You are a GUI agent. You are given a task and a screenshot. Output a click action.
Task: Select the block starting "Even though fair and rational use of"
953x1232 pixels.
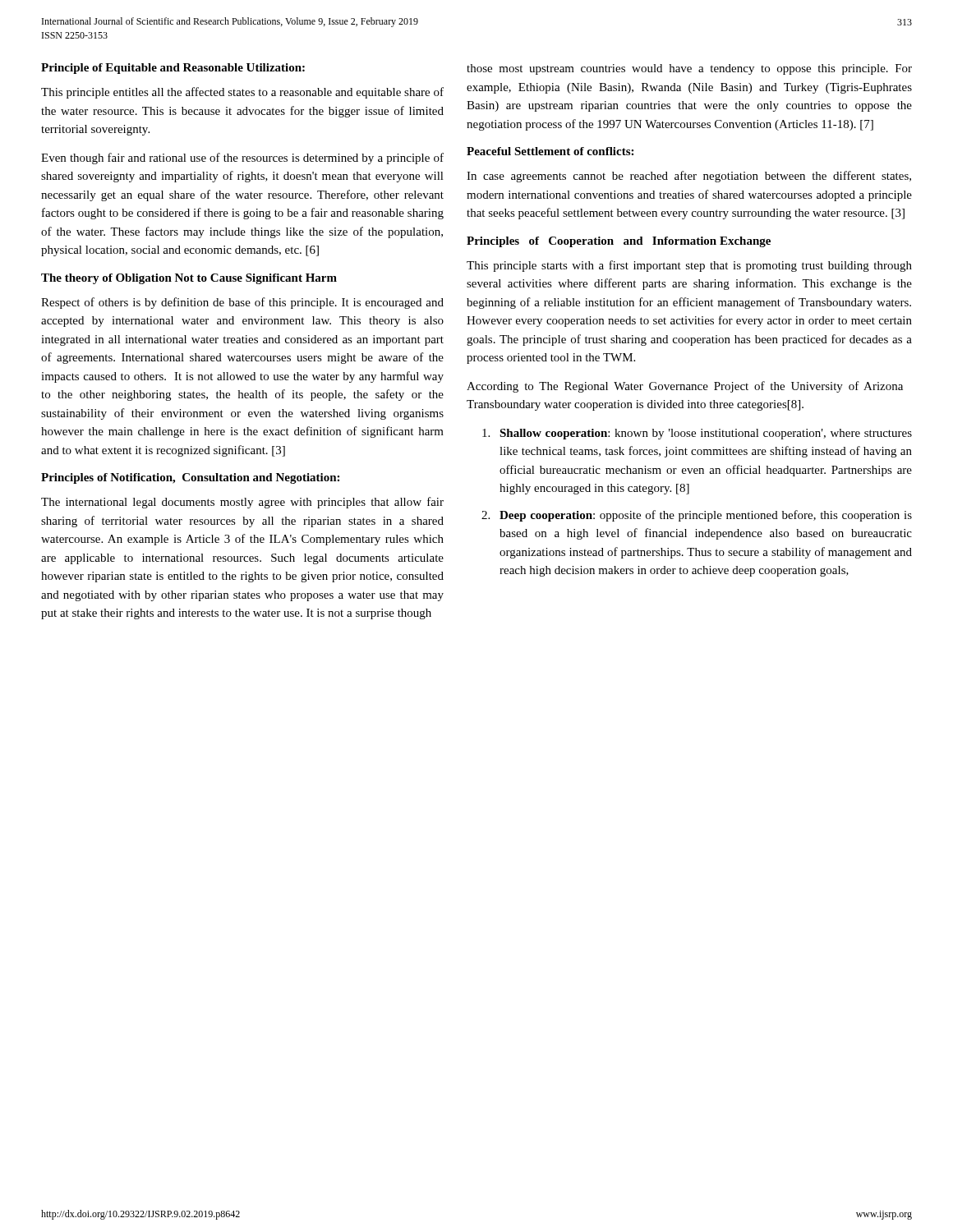(x=242, y=203)
